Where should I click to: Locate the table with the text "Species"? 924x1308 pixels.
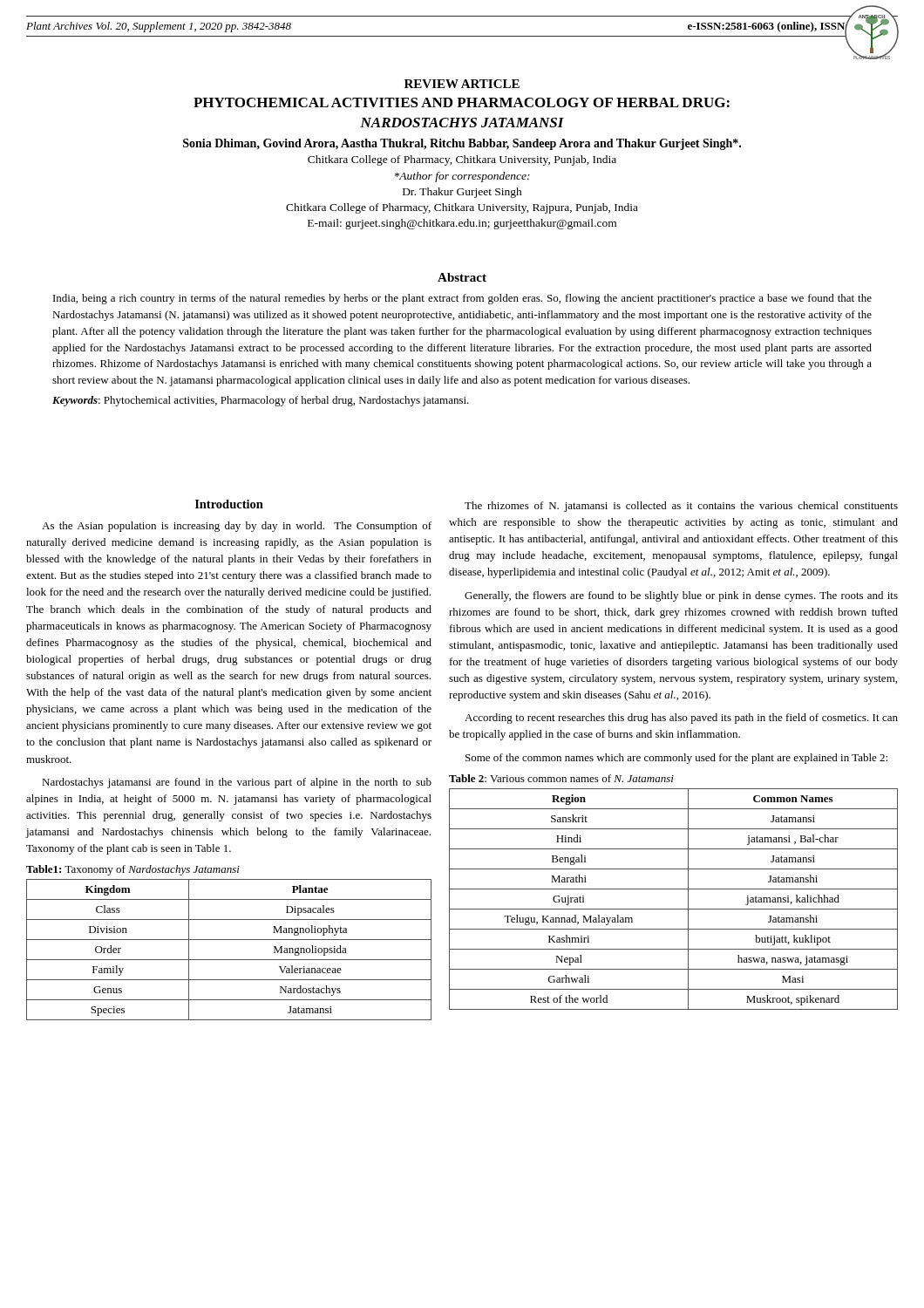click(x=229, y=950)
